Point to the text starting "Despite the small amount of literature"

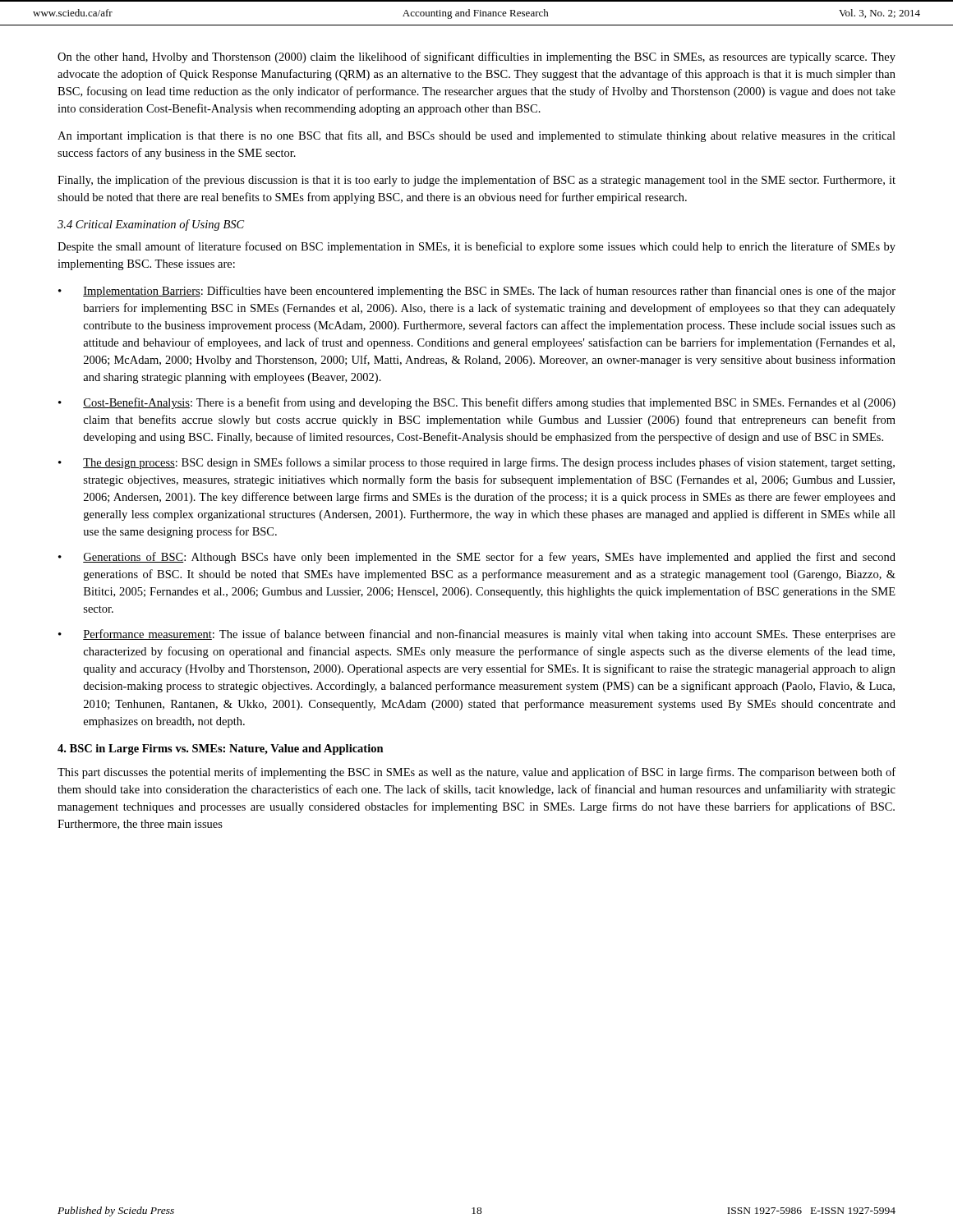[x=476, y=256]
